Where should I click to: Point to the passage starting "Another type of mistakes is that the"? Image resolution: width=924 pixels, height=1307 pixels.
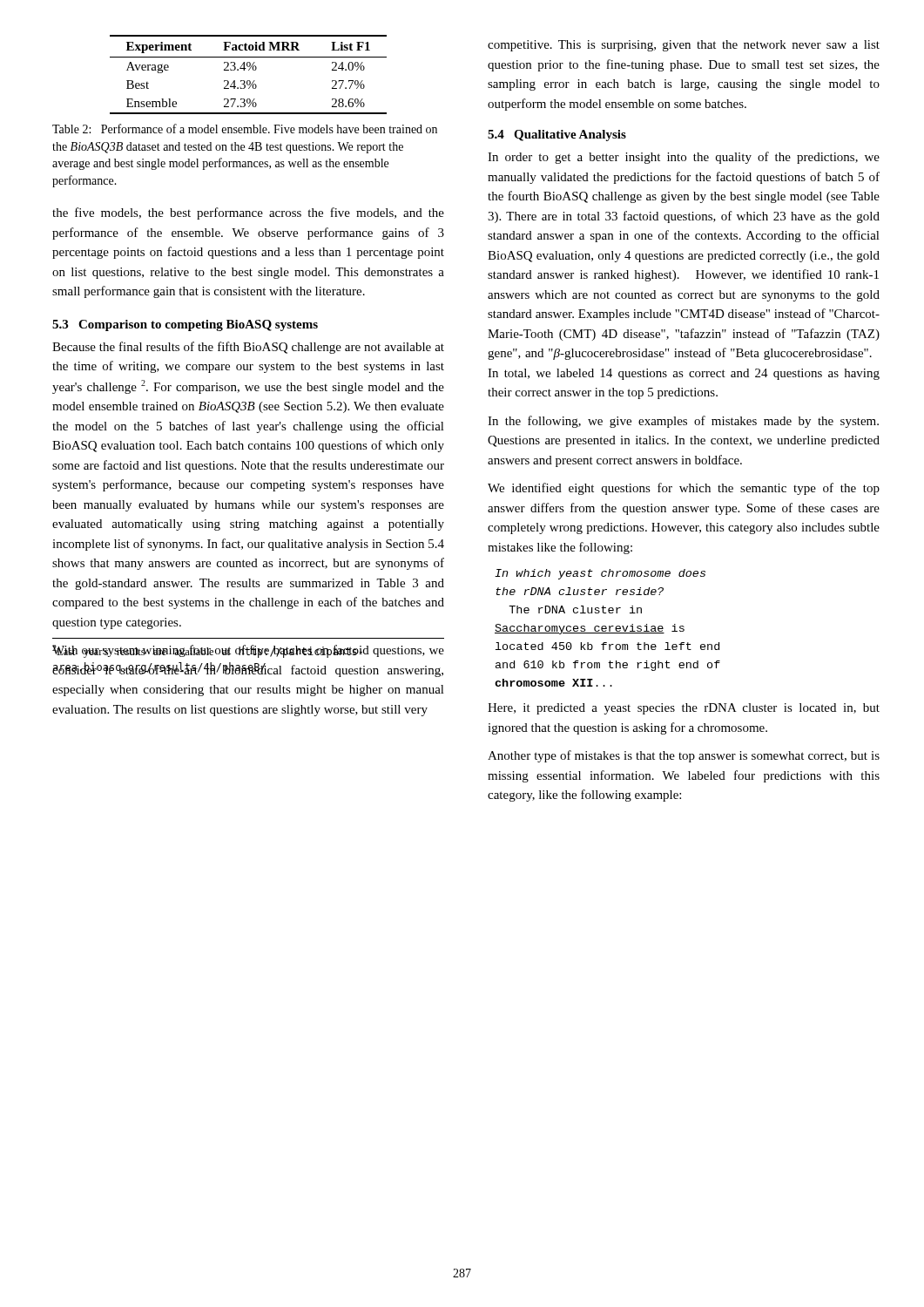tap(684, 775)
